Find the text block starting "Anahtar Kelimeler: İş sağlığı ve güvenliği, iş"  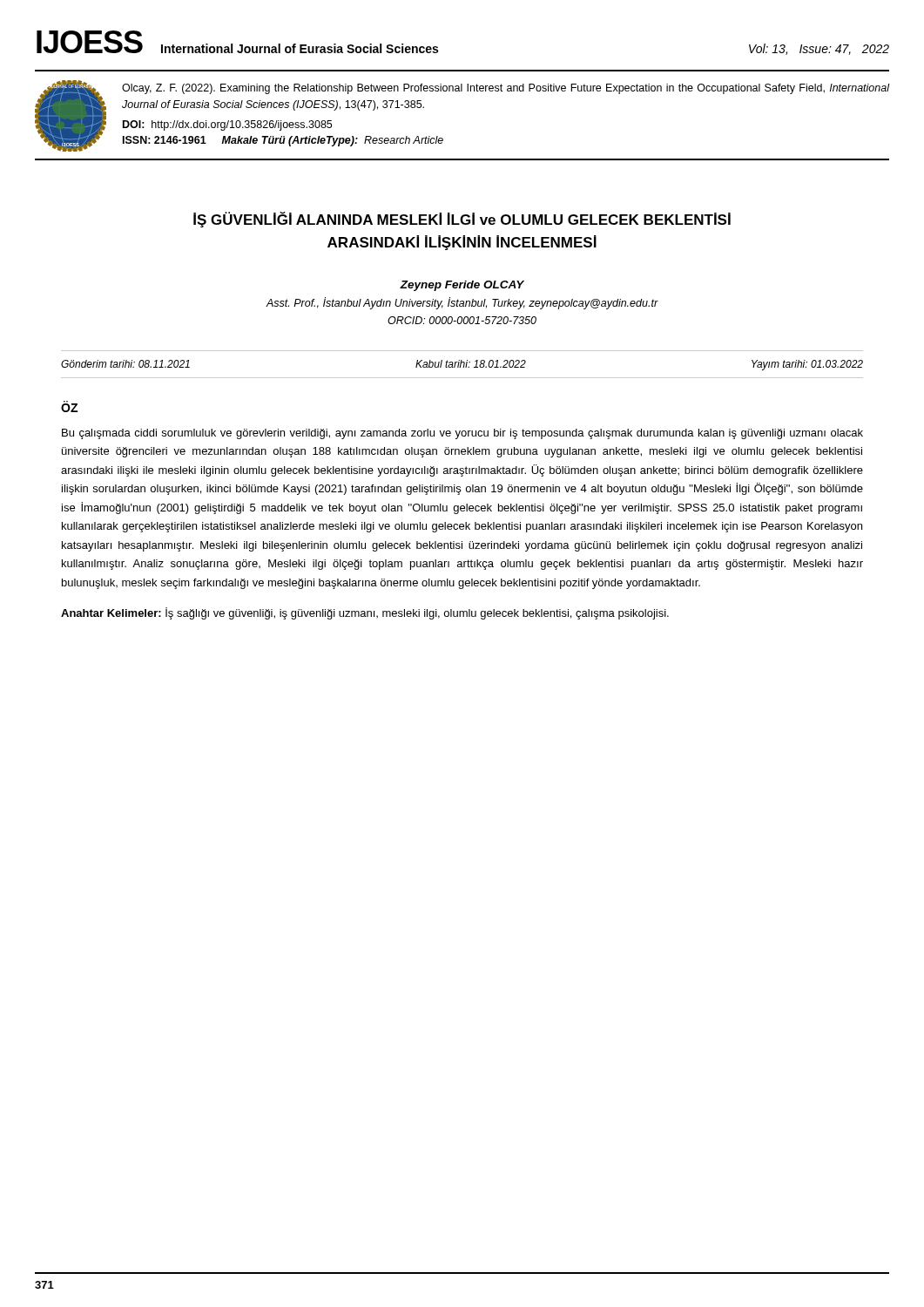[365, 613]
